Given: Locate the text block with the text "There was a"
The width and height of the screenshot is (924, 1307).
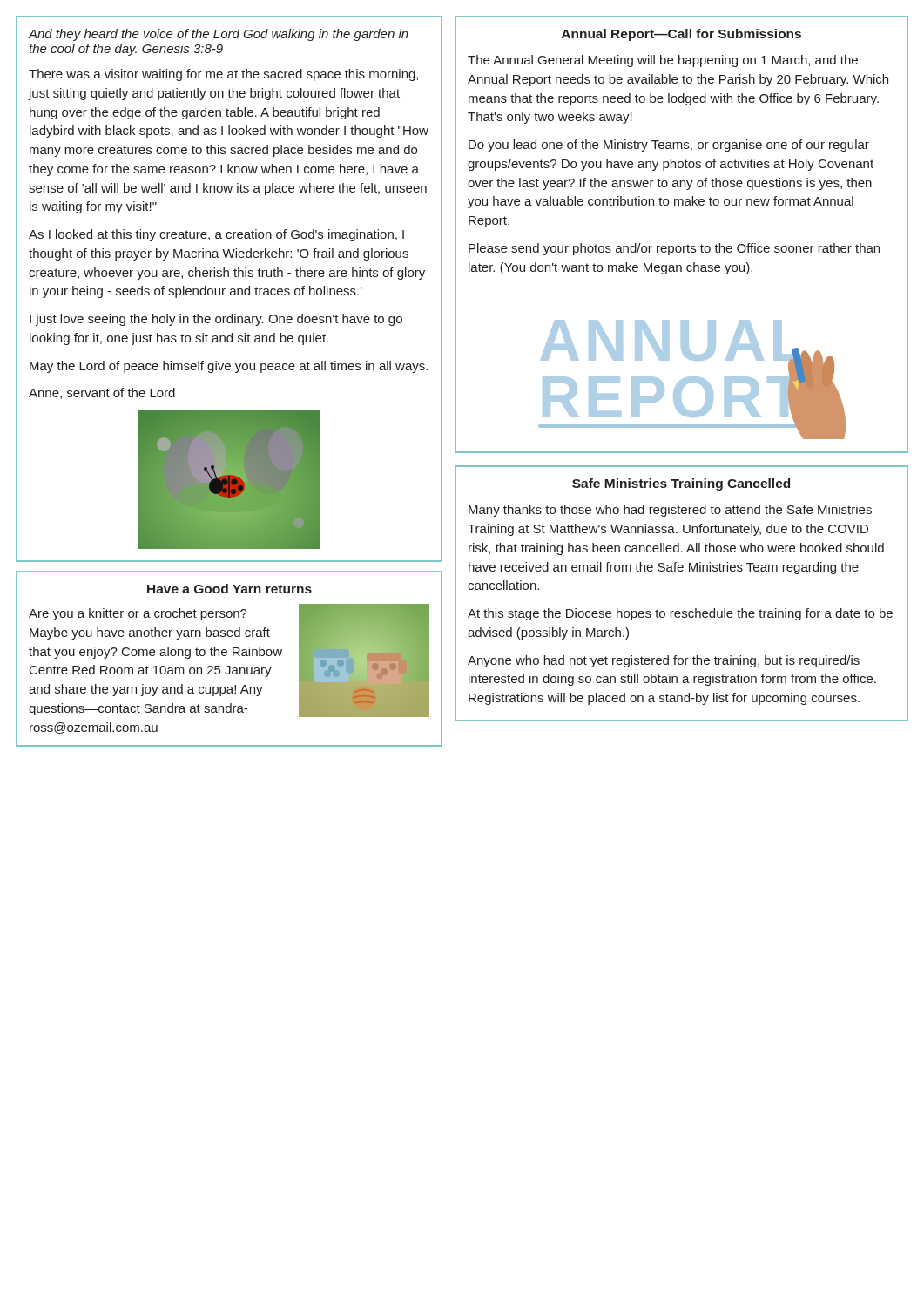Looking at the screenshot, I should point(229,233).
